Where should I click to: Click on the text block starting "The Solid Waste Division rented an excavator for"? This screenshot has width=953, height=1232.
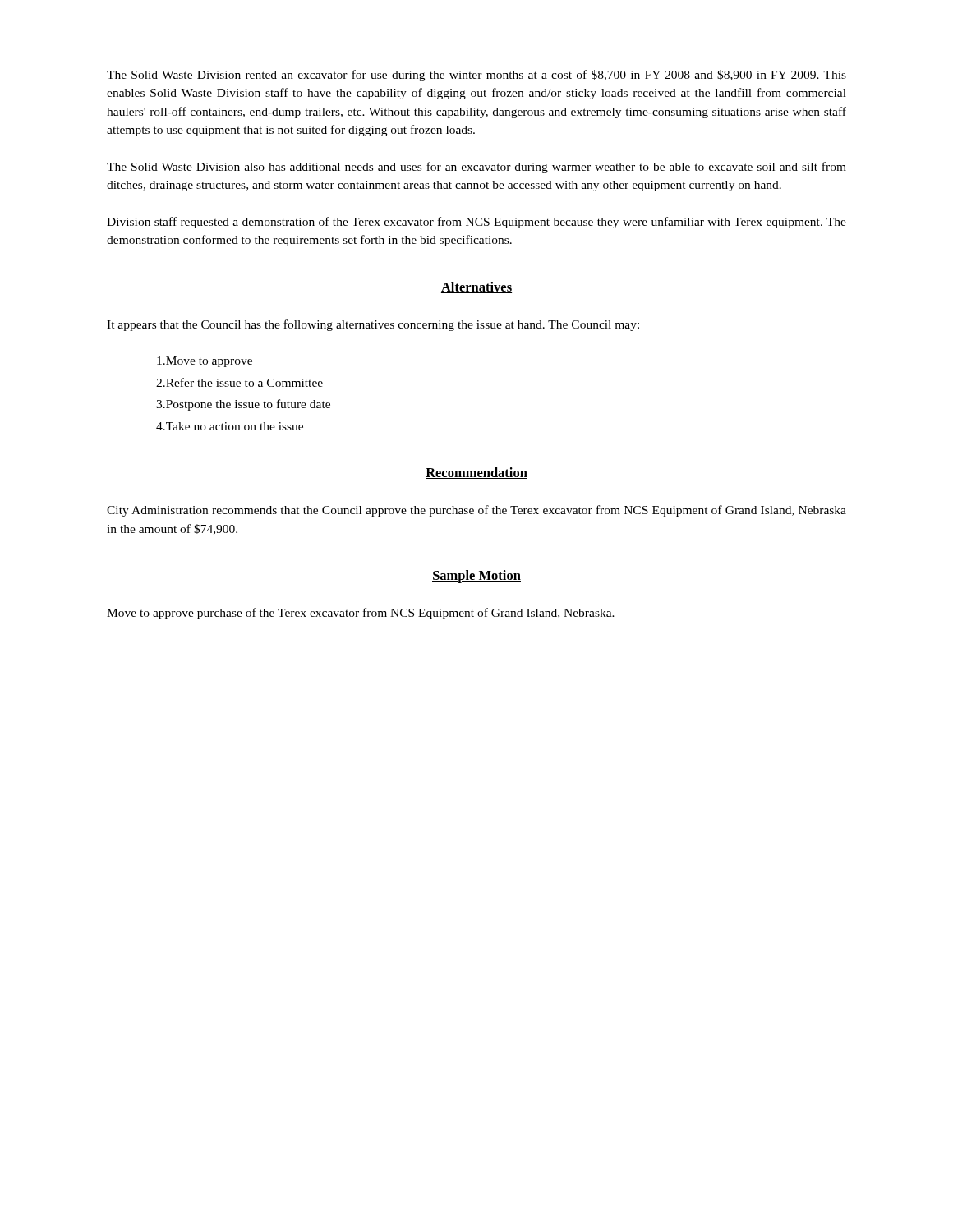click(x=476, y=102)
